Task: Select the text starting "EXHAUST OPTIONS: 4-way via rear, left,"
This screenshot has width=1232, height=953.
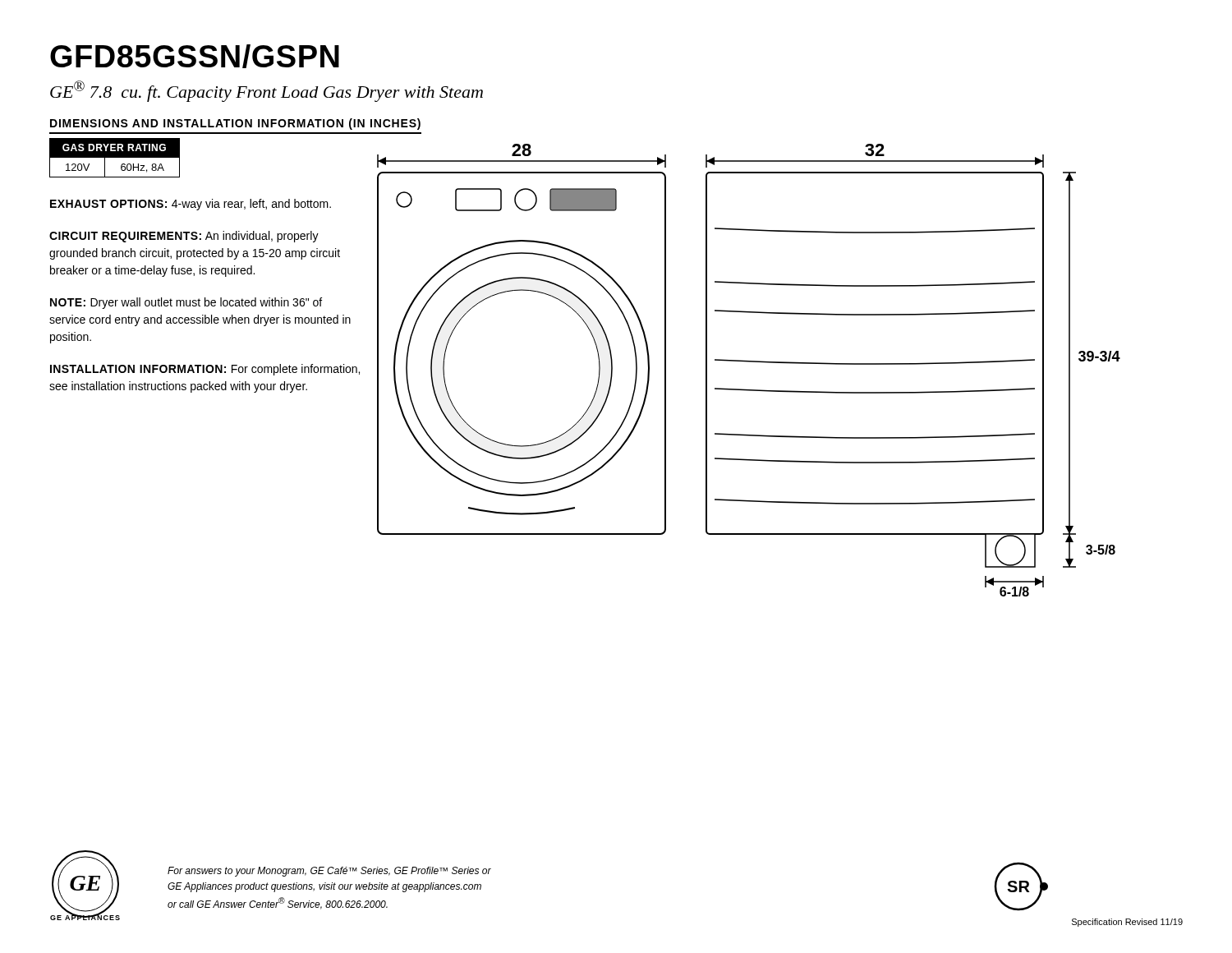Action: [191, 204]
